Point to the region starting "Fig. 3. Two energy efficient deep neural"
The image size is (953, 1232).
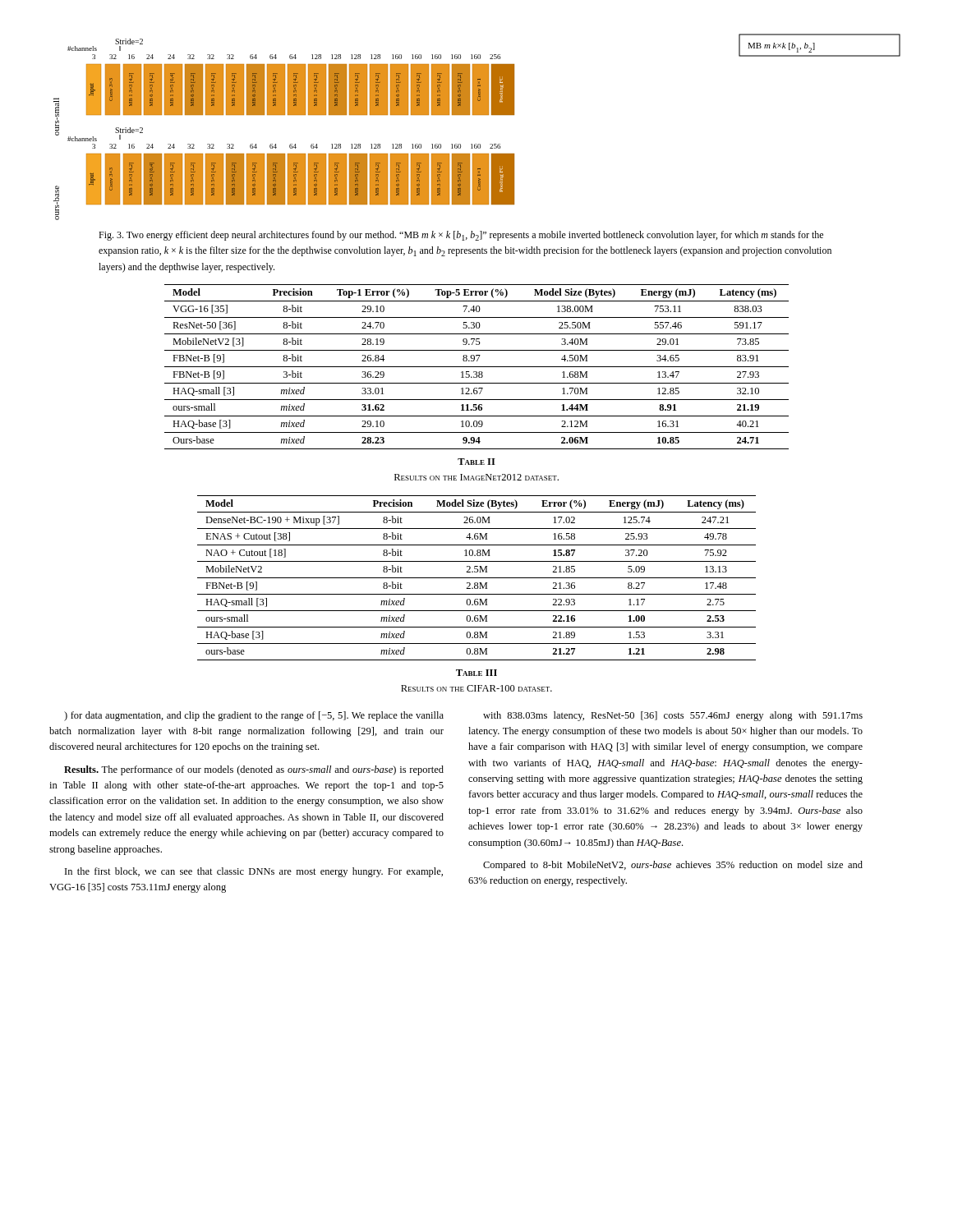(x=465, y=251)
